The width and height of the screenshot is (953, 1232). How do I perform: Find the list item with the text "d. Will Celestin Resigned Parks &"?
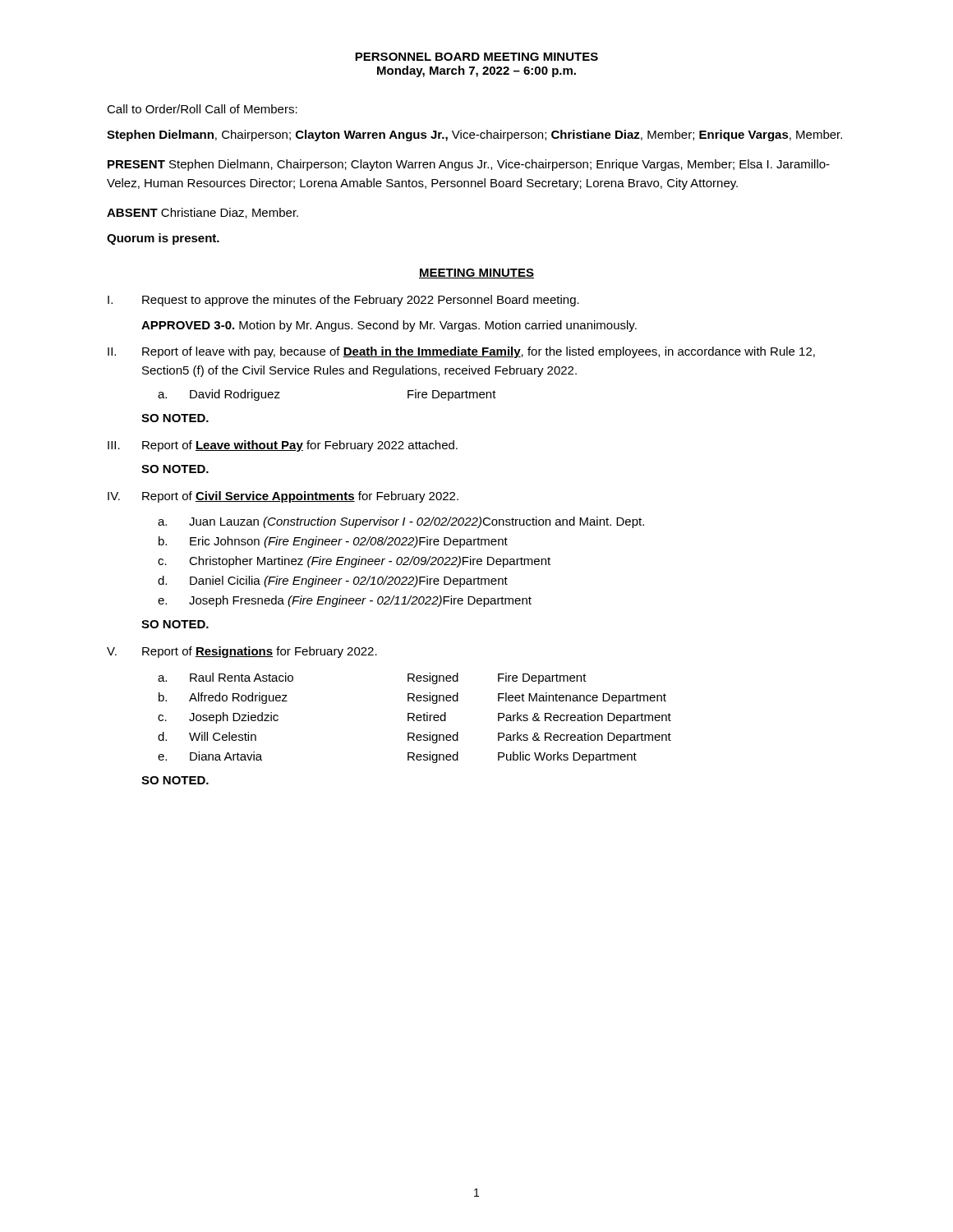(x=502, y=736)
